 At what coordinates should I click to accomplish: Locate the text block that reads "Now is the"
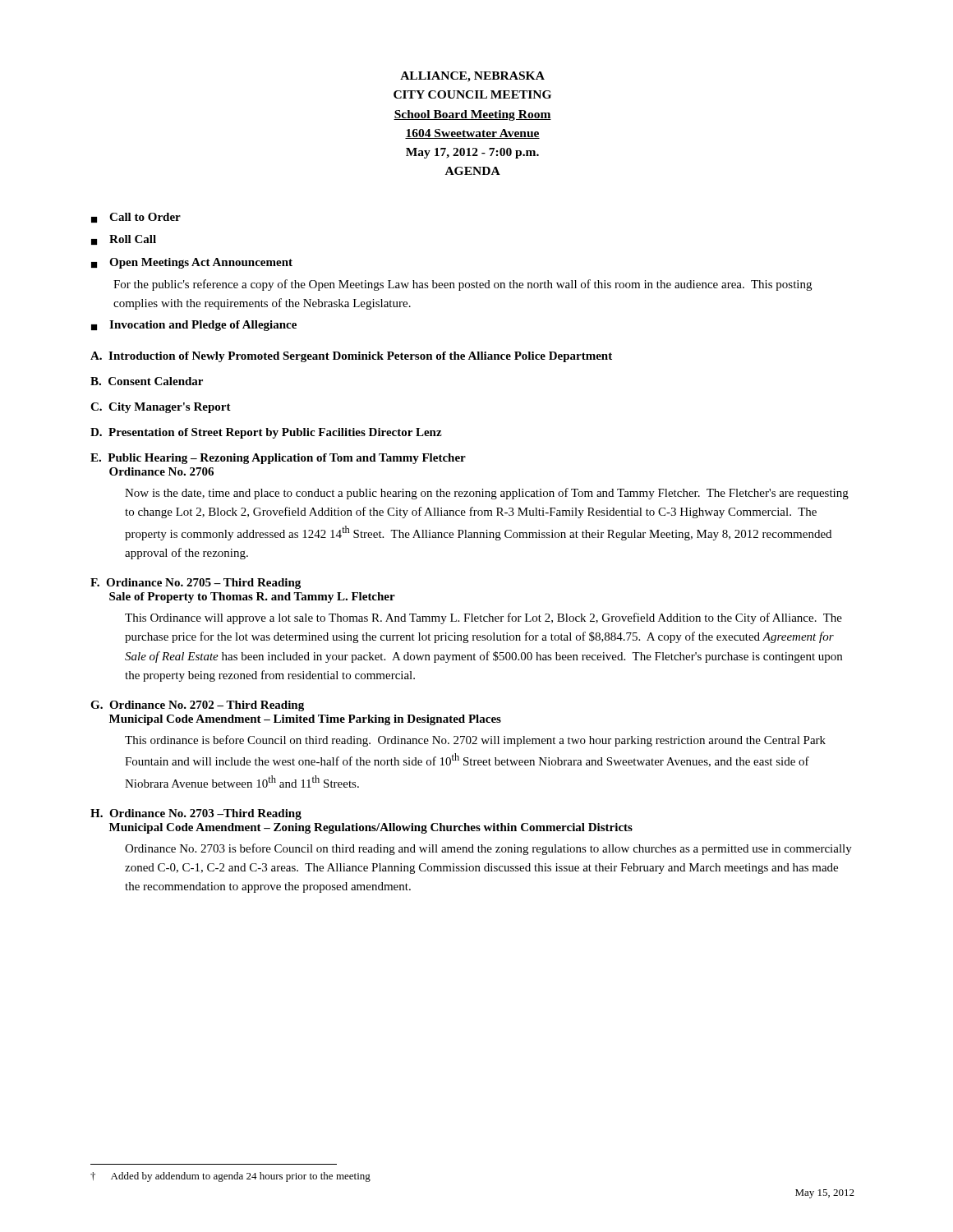click(487, 523)
